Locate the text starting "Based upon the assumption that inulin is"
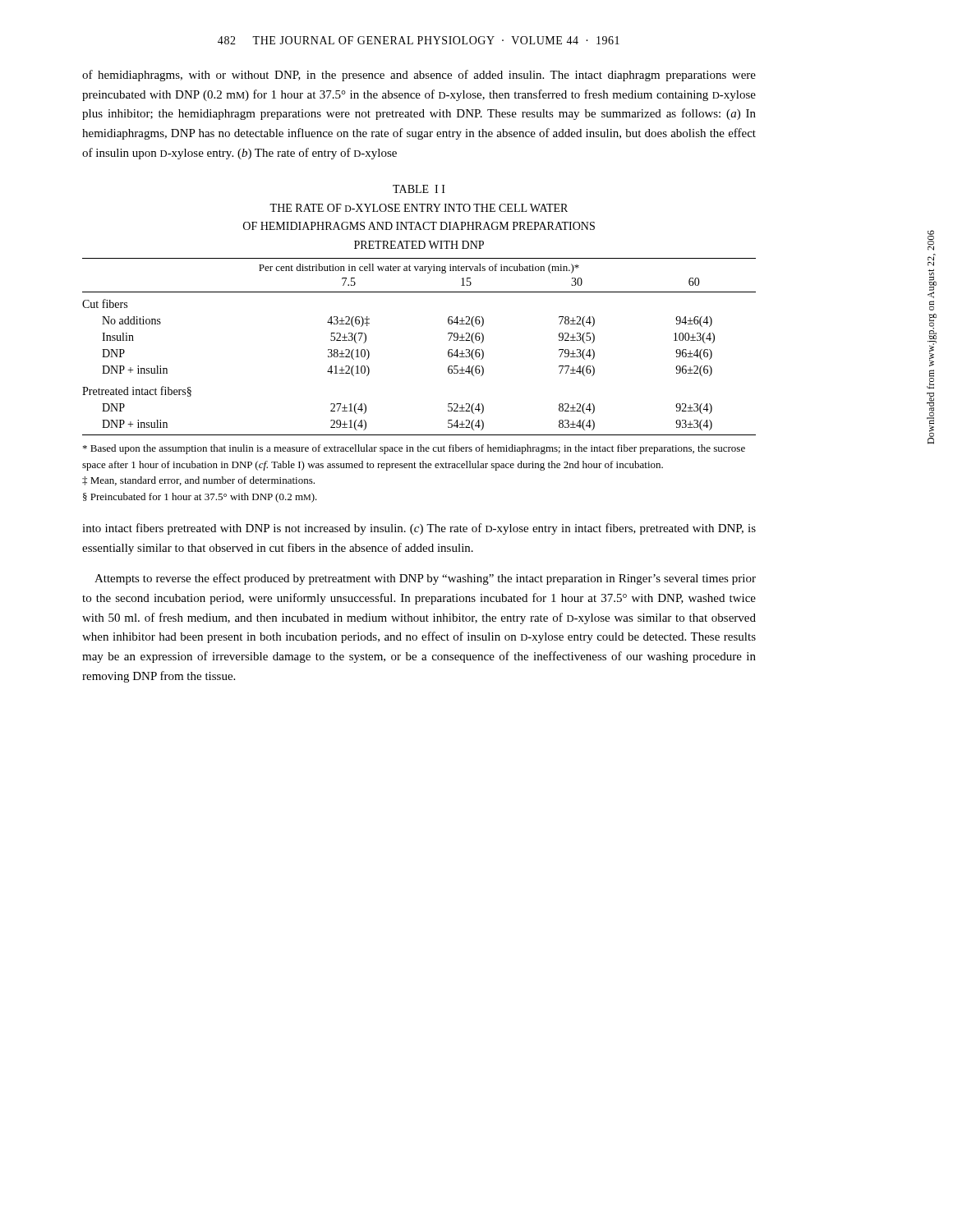Screen dimensions: 1232x953 click(x=414, y=472)
